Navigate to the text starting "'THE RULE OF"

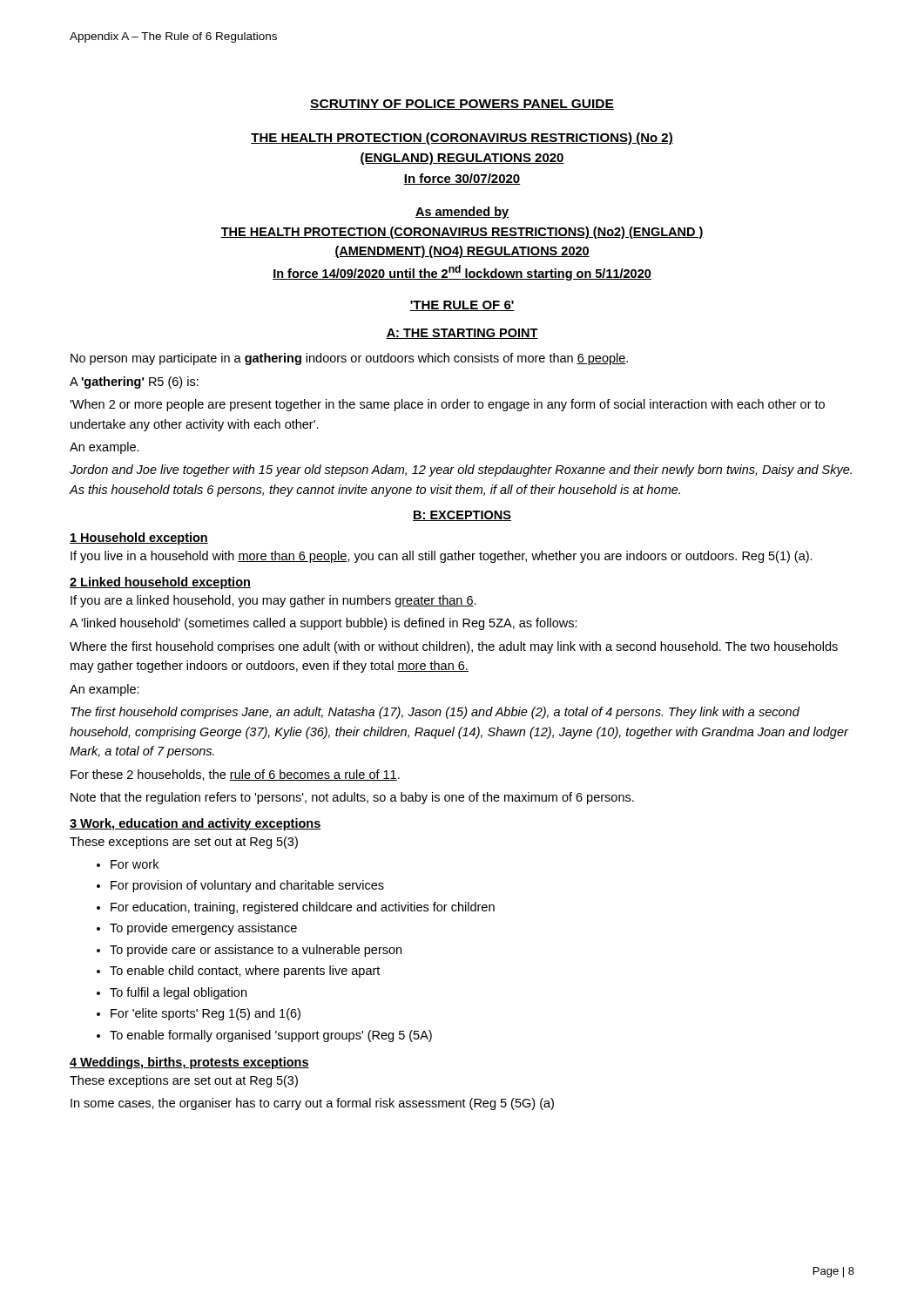[462, 305]
